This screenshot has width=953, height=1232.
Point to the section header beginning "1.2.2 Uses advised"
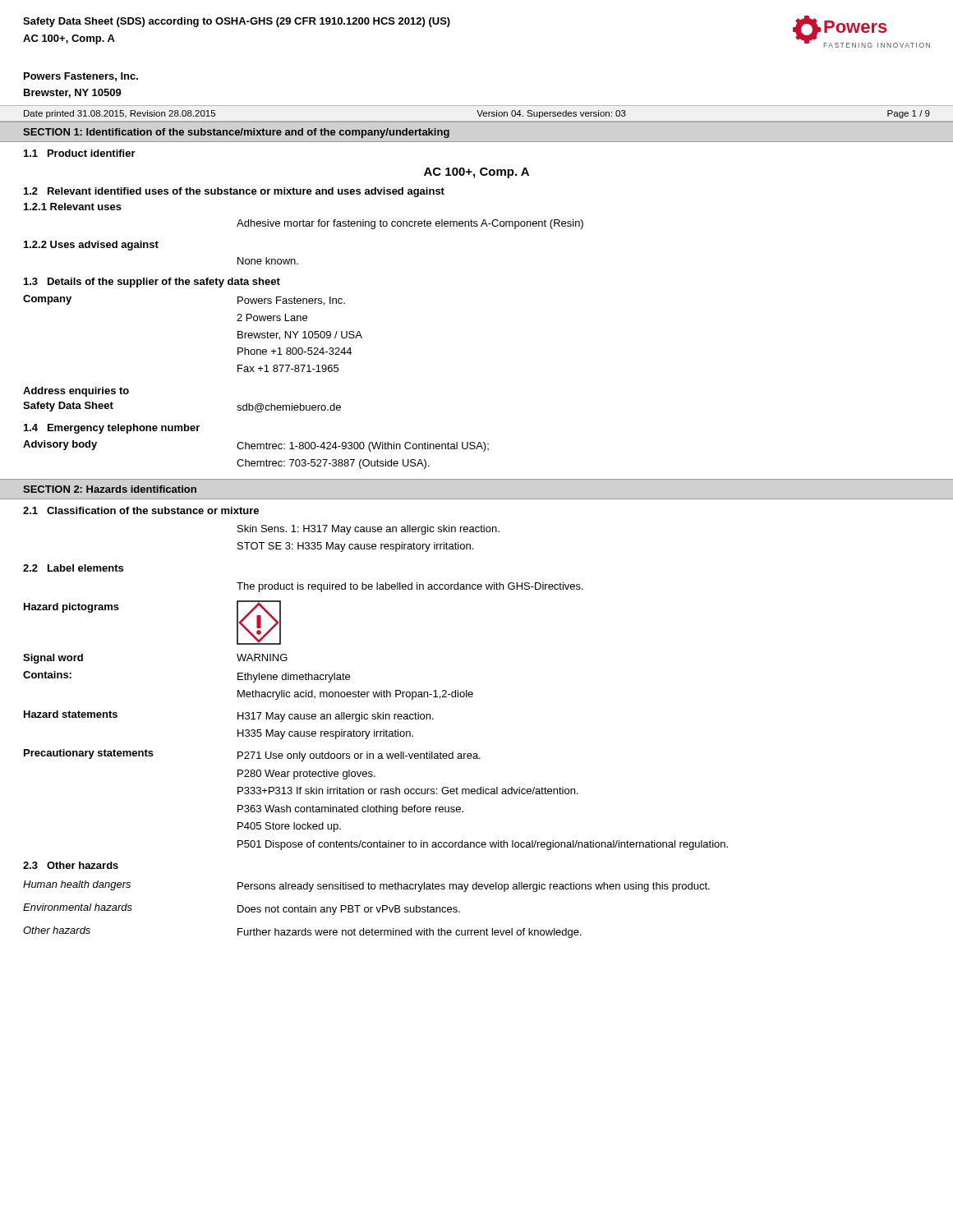click(x=91, y=244)
